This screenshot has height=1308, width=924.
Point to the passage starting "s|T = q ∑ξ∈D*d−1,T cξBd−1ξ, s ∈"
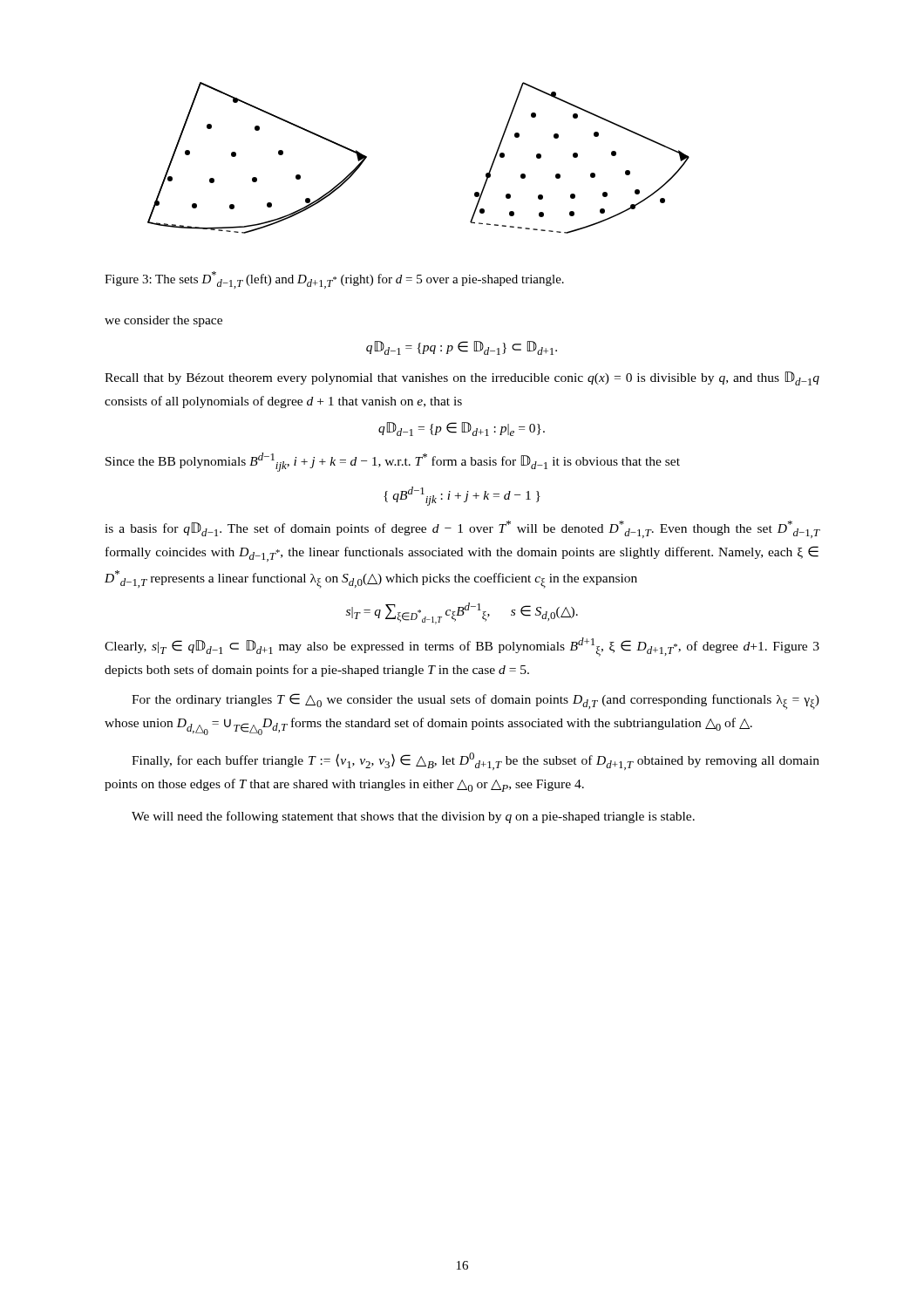[462, 612]
